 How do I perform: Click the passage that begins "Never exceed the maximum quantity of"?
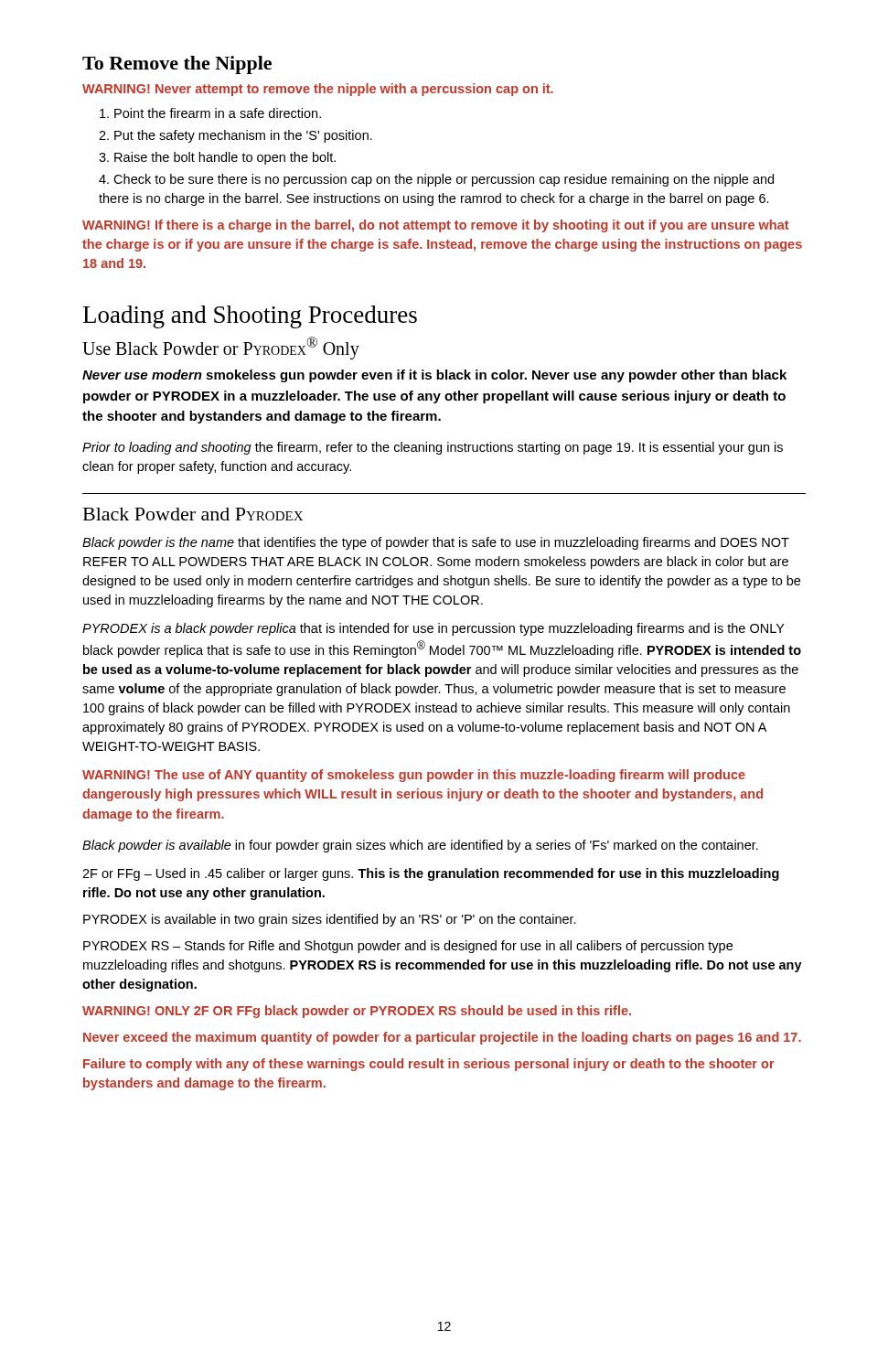(x=442, y=1037)
